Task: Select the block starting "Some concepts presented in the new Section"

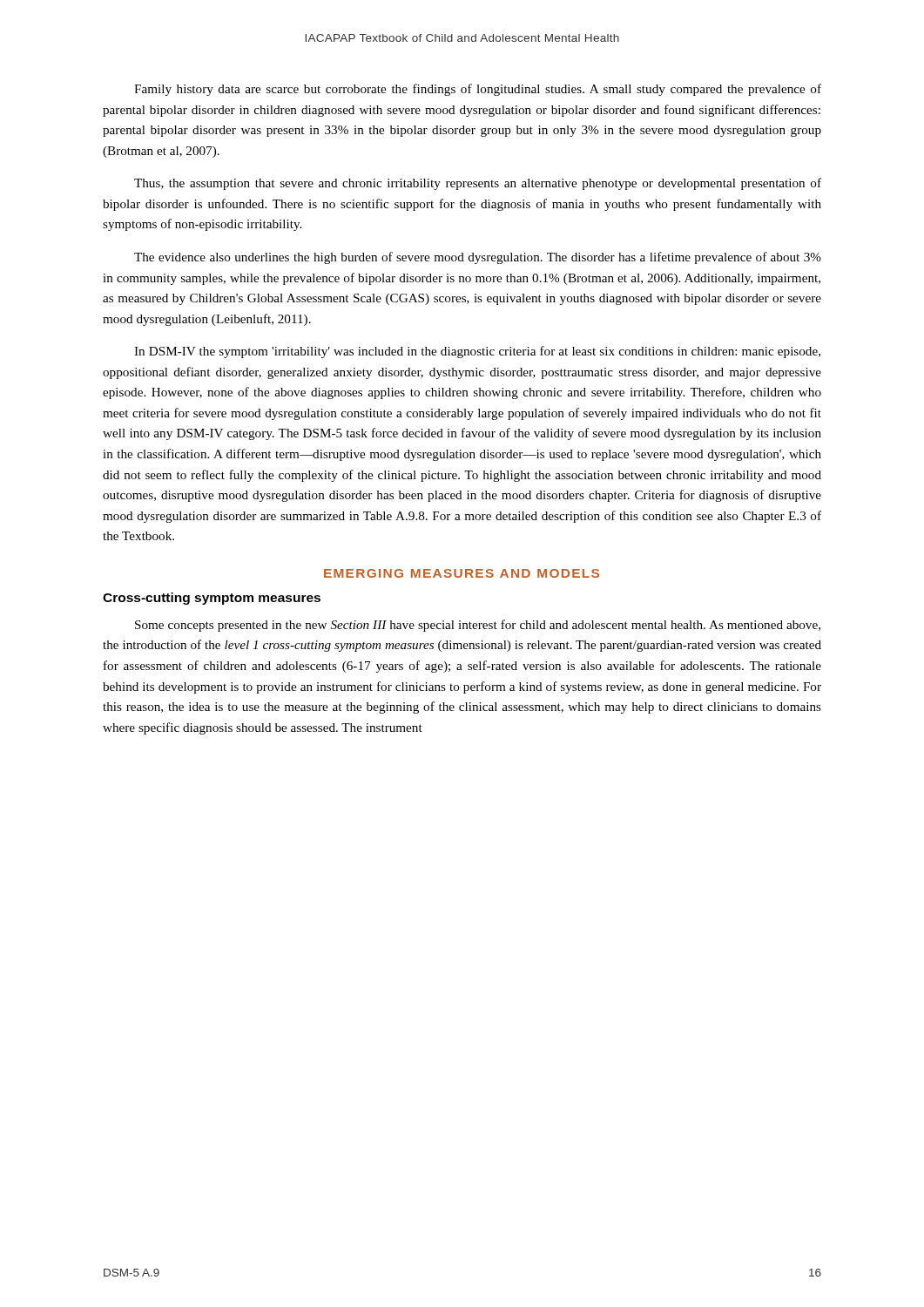Action: coord(462,676)
